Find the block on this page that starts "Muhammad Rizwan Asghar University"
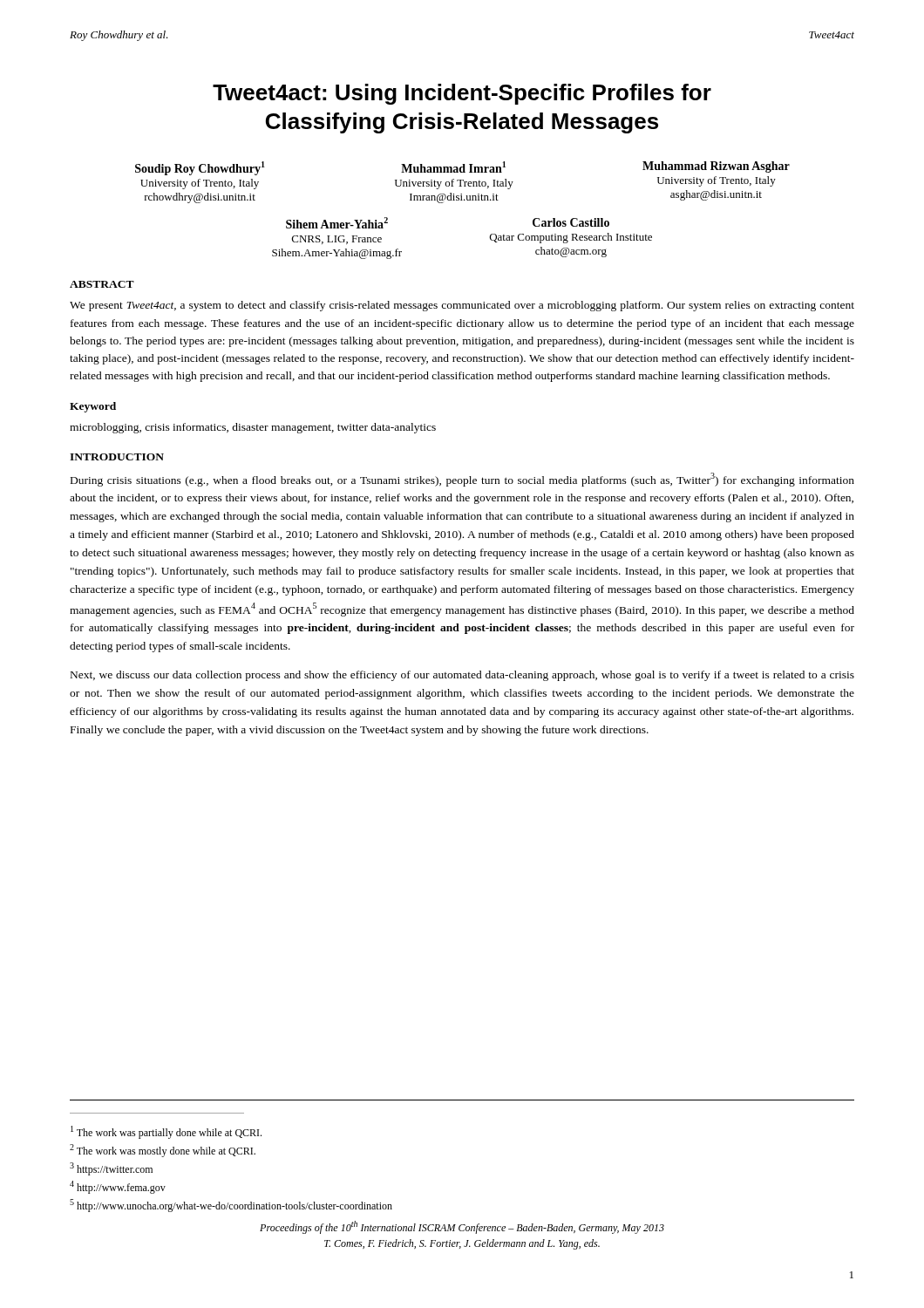924x1308 pixels. click(x=716, y=181)
